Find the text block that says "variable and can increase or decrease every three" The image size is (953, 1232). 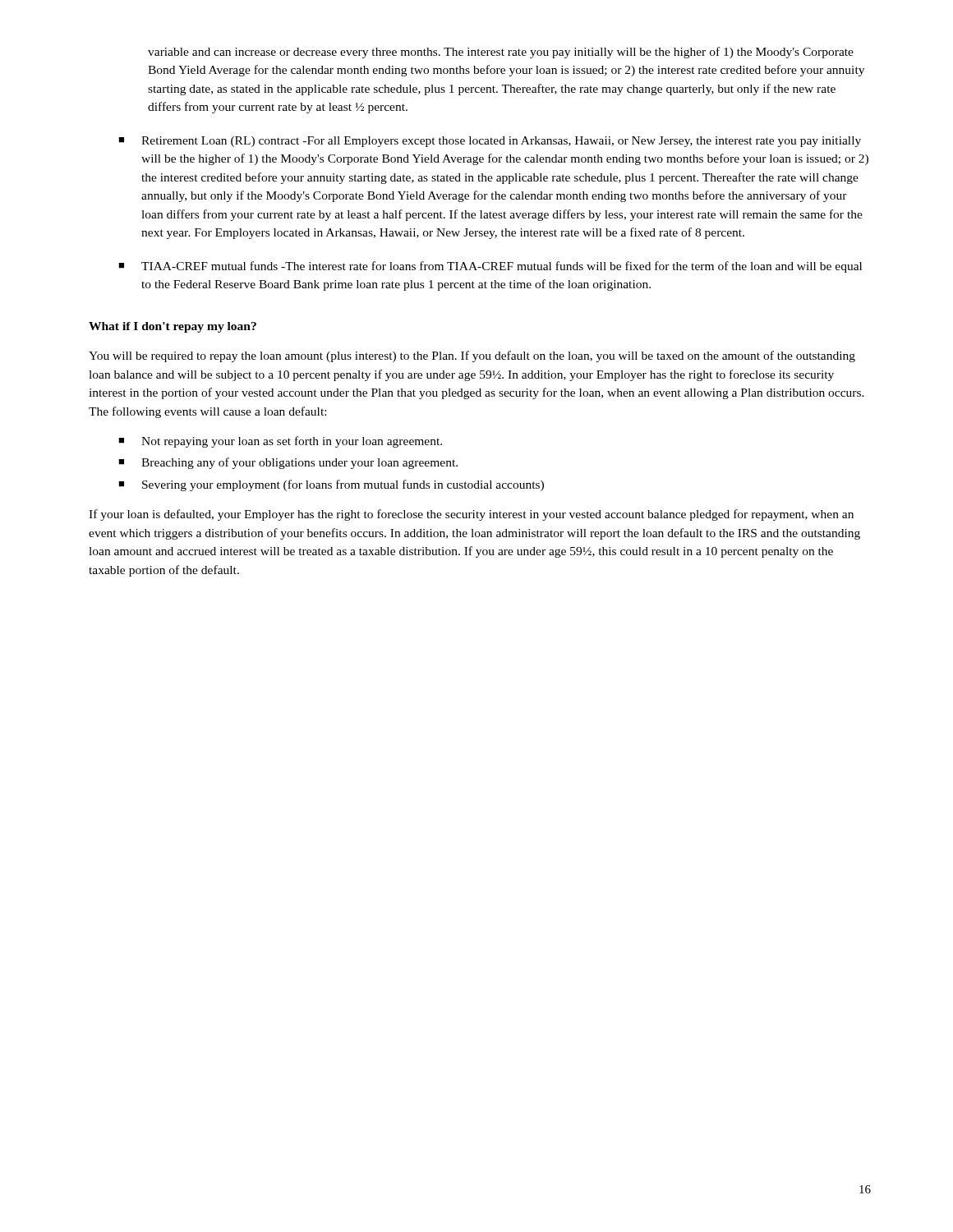pyautogui.click(x=506, y=79)
